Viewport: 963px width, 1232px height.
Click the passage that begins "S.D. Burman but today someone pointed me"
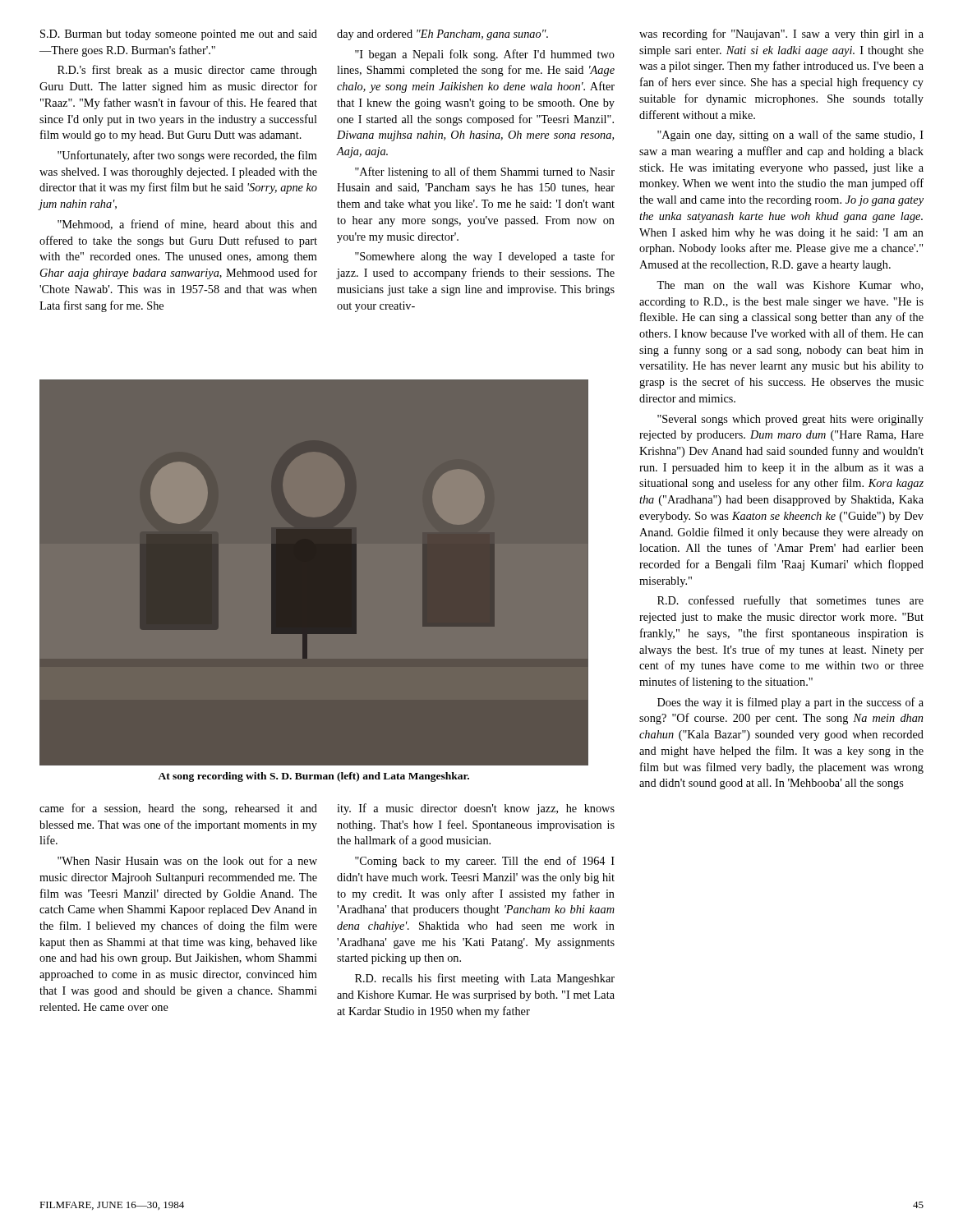pos(178,170)
